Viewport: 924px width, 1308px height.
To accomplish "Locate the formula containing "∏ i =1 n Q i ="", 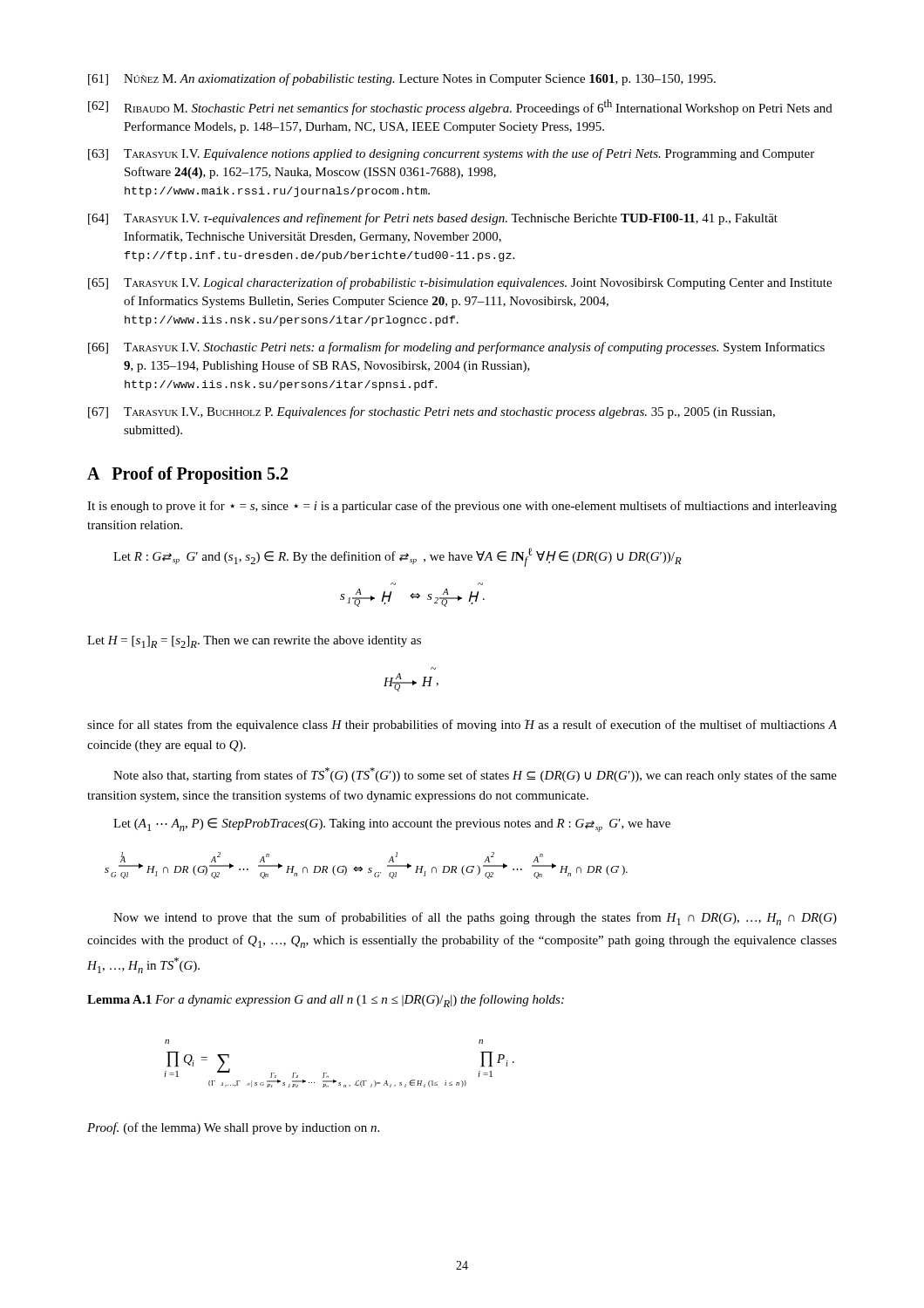I will pos(166,1042).
